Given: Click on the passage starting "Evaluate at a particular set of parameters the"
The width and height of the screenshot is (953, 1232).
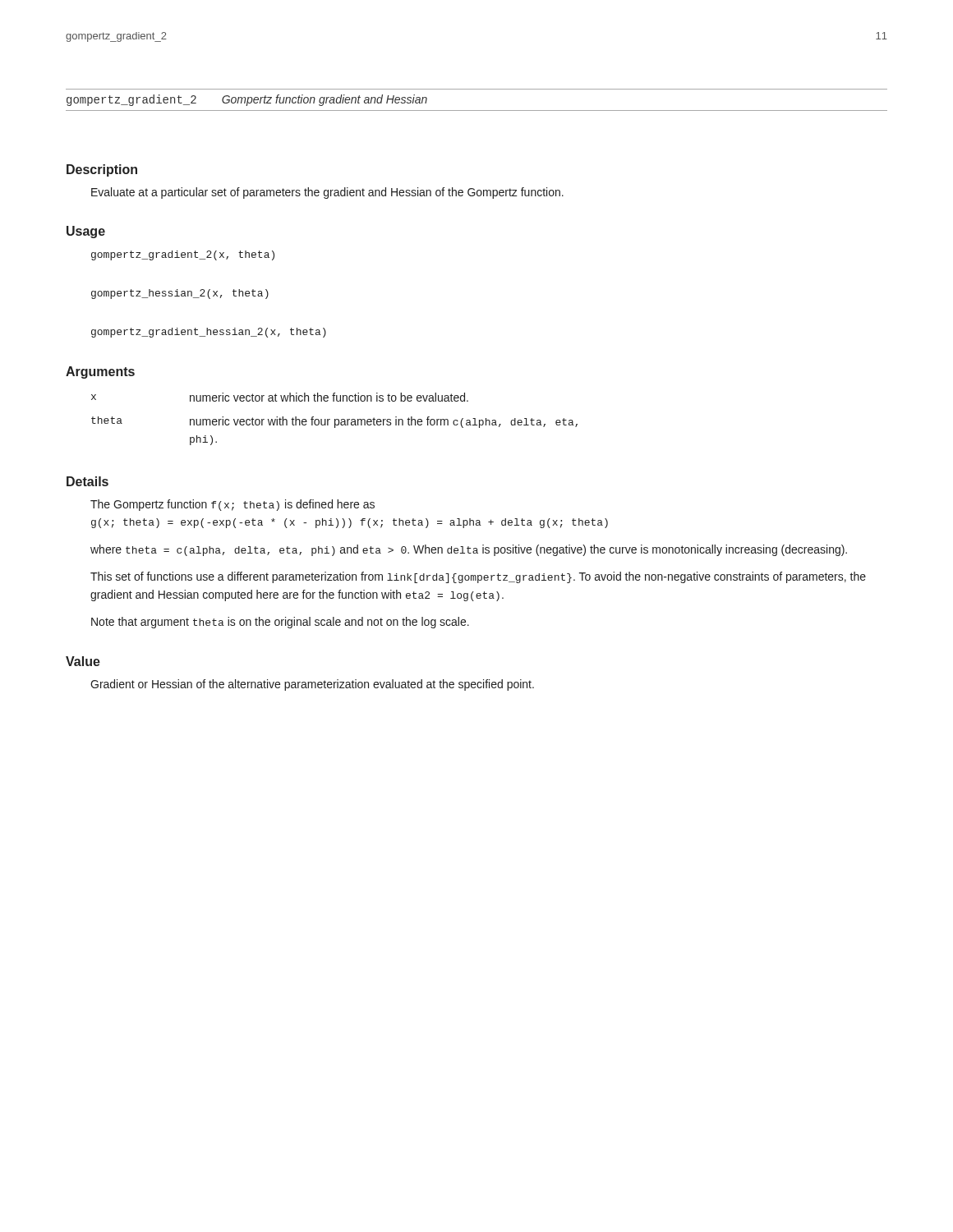Looking at the screenshot, I should pos(327,192).
